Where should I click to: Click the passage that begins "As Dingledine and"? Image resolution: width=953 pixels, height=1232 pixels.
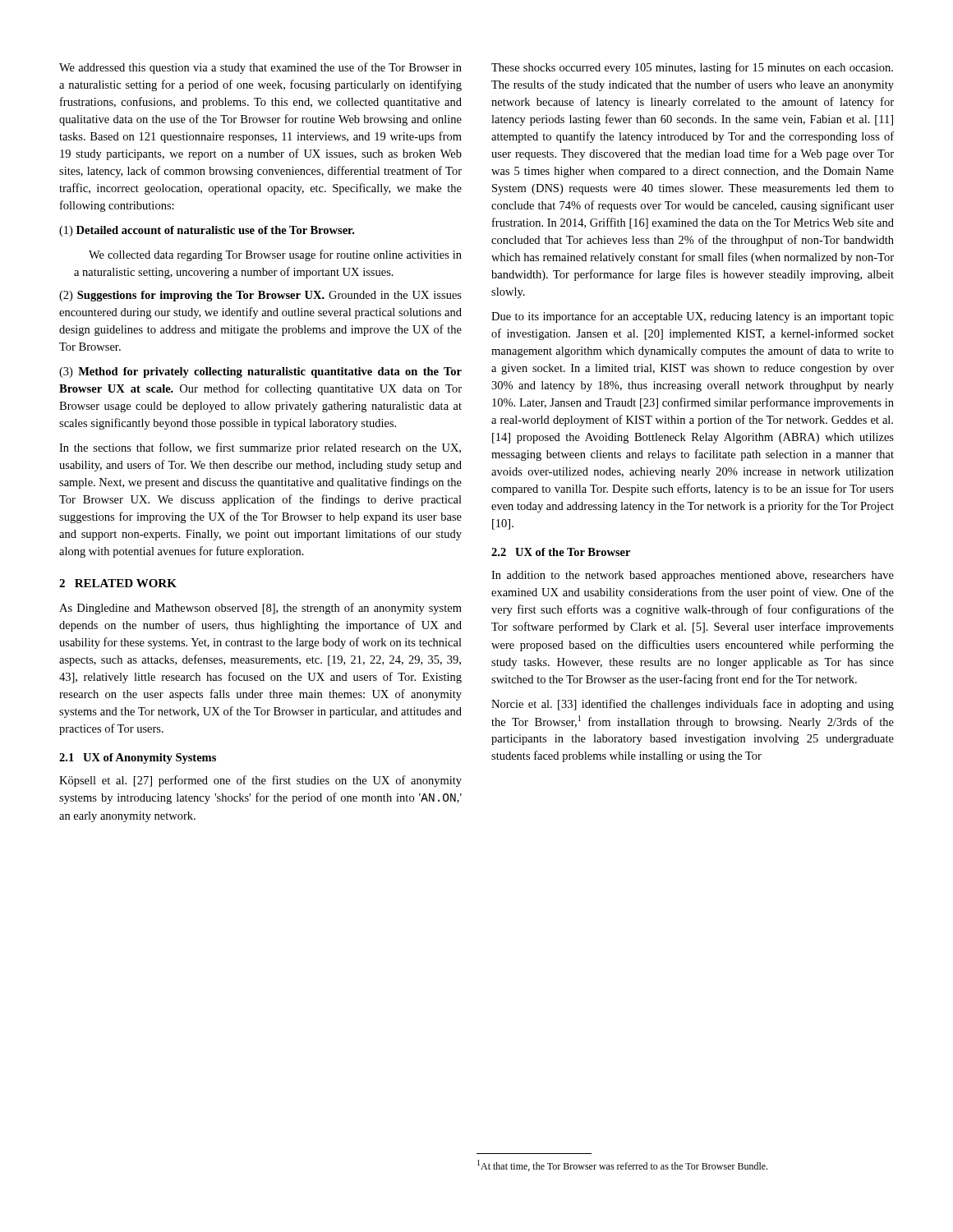point(260,669)
